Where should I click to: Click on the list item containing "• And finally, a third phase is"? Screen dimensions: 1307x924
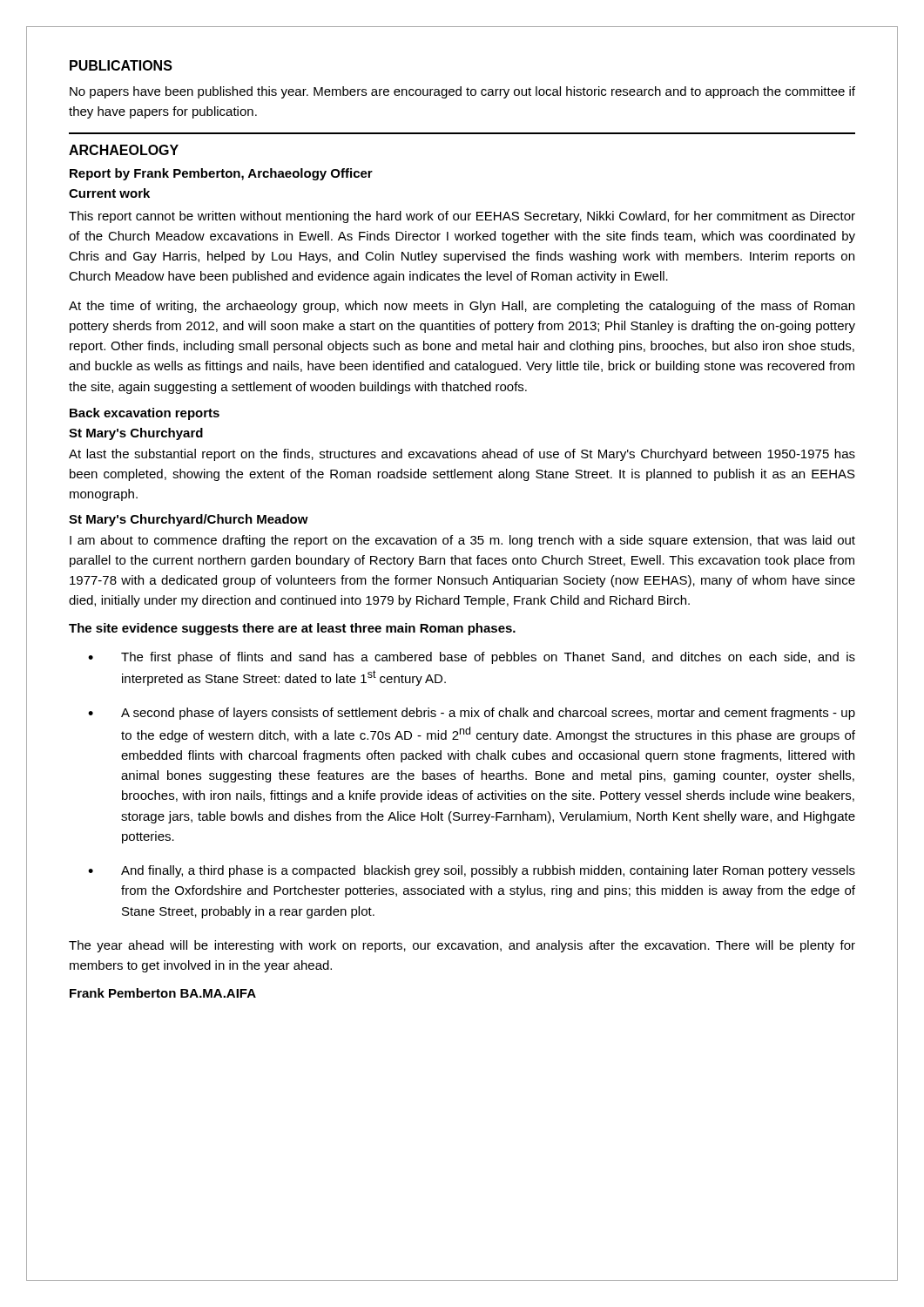472,890
